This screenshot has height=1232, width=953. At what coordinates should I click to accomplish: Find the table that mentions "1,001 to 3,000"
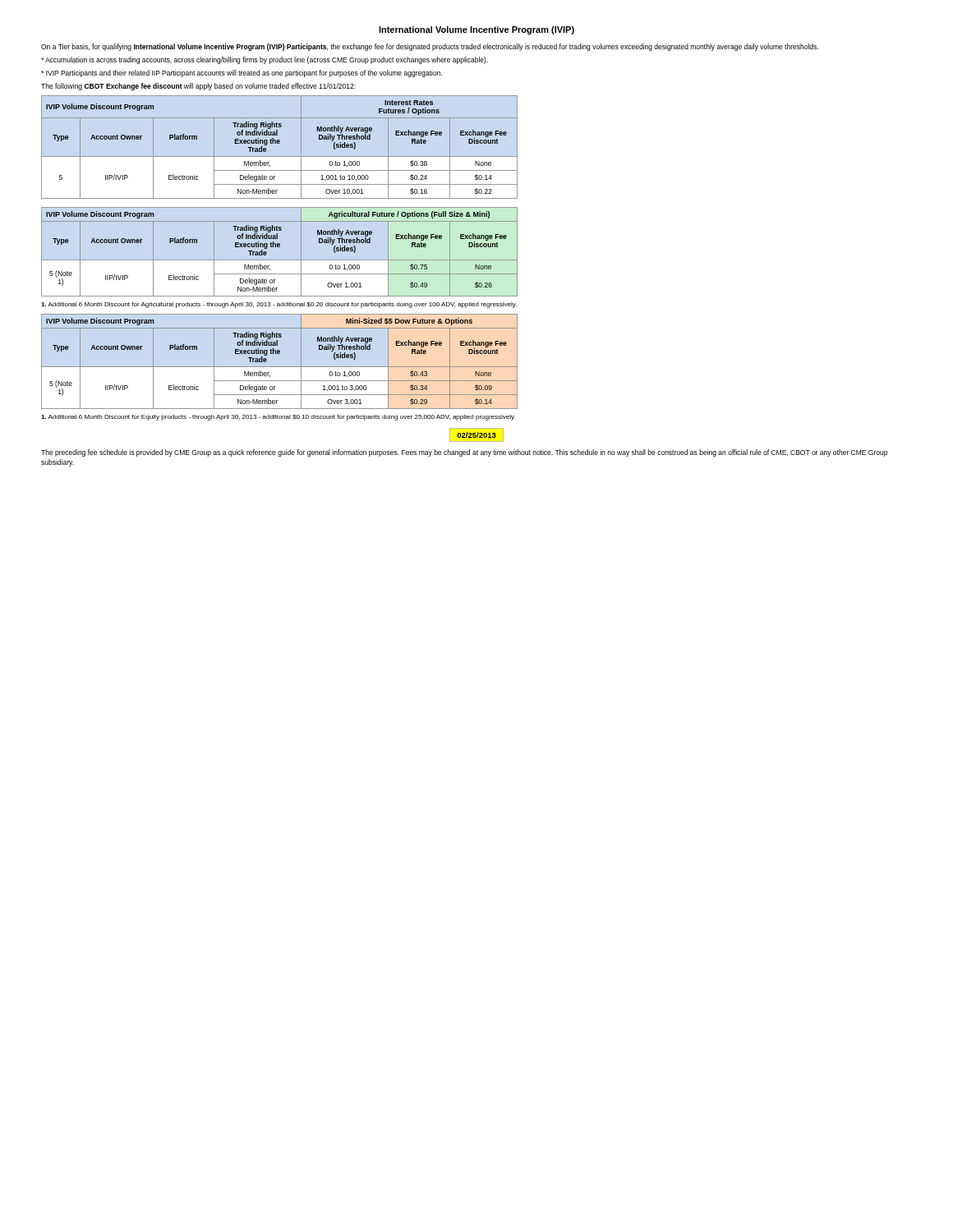coord(476,361)
